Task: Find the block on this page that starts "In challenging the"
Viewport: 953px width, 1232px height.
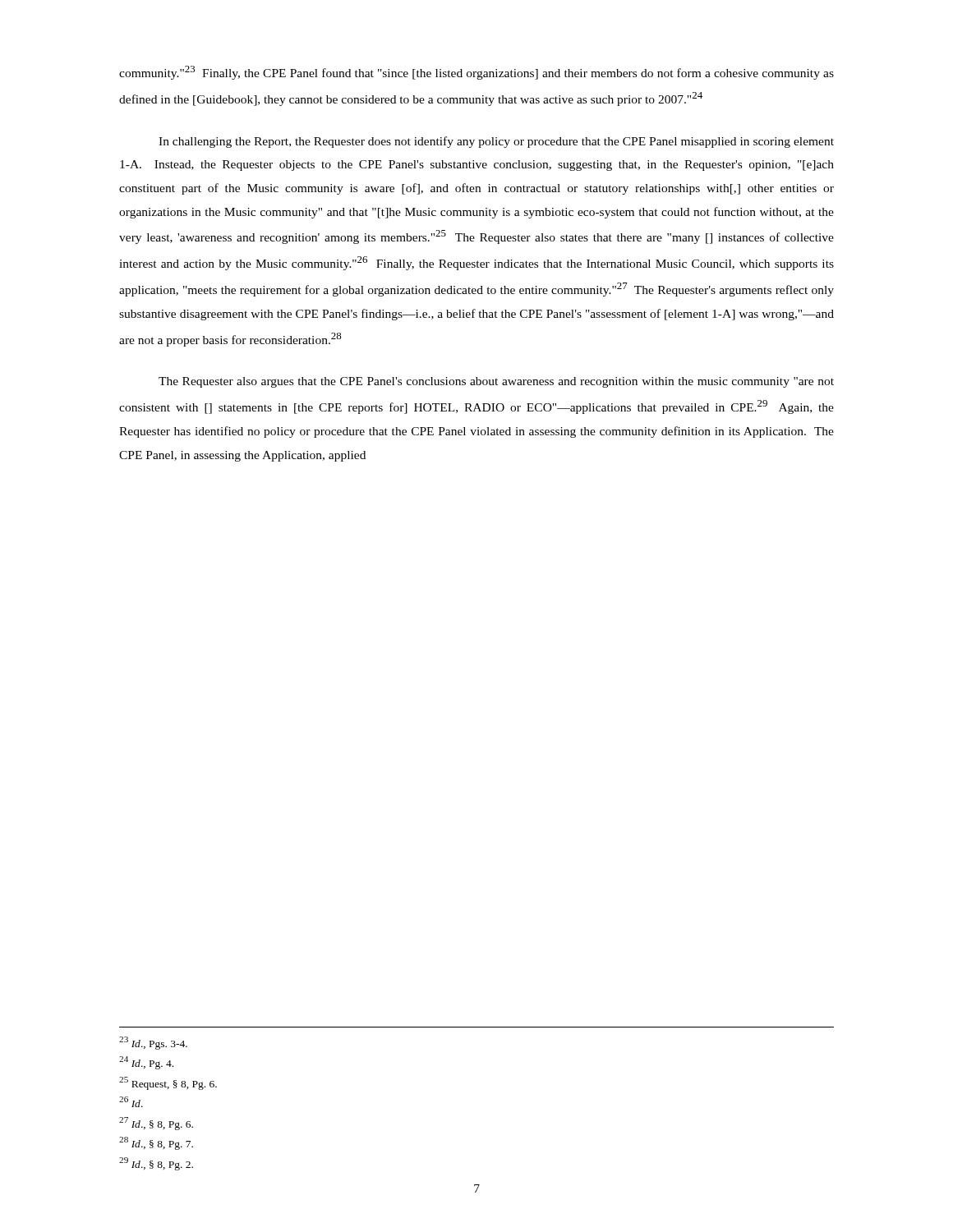Action: [x=476, y=240]
